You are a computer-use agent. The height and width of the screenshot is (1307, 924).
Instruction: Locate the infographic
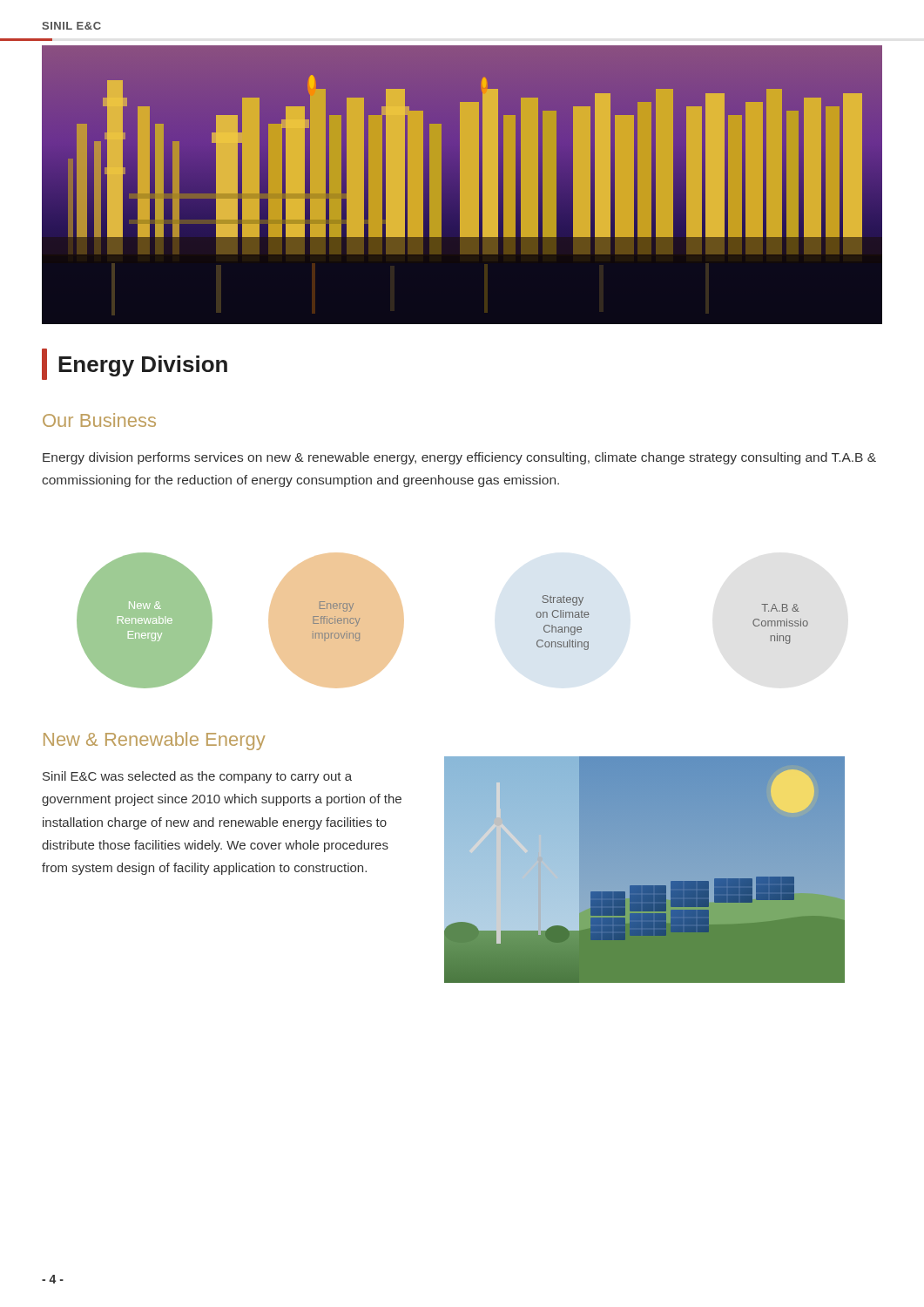(462, 620)
